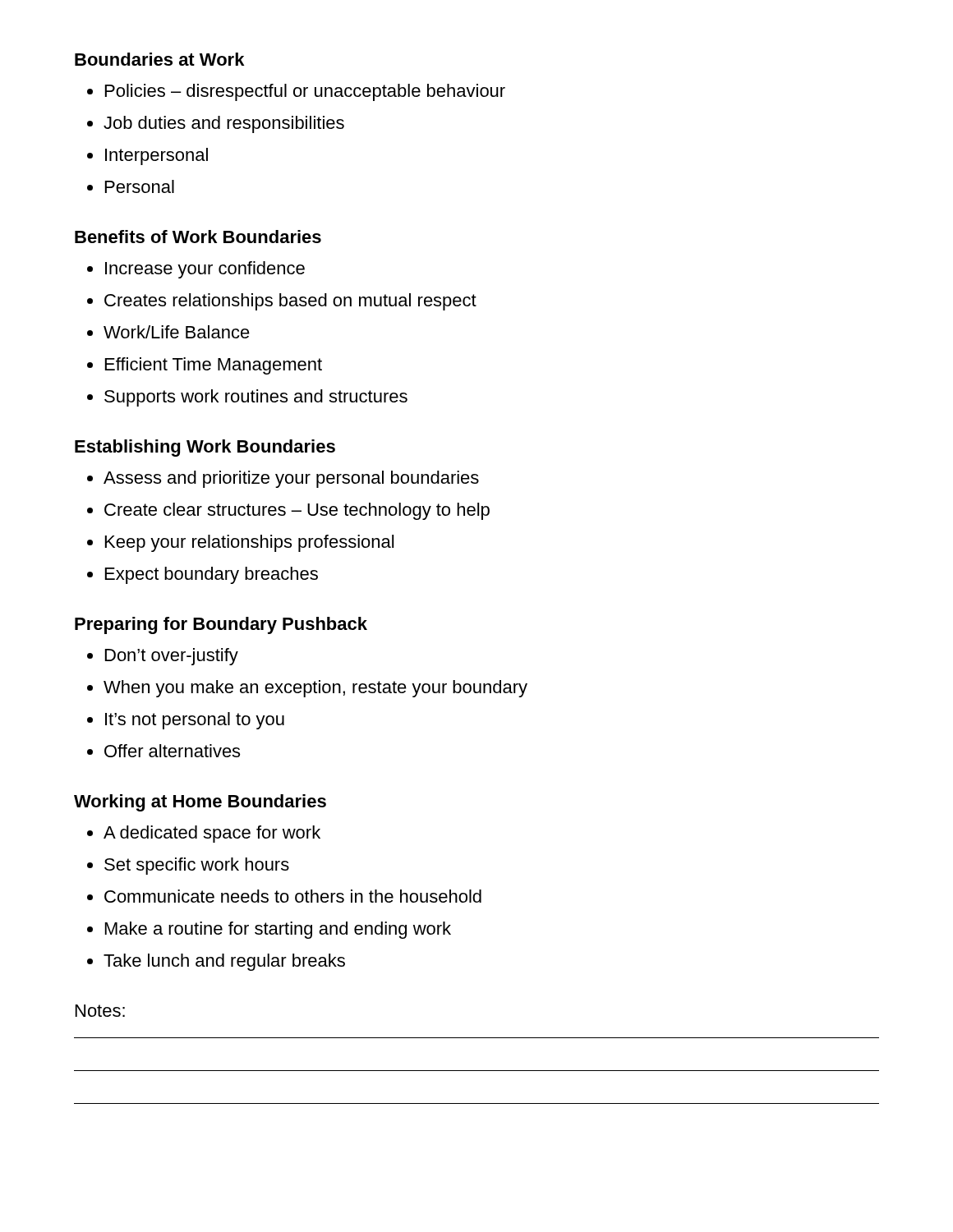Locate the text block starting "Creates relationships based"
The image size is (953, 1232).
click(290, 302)
